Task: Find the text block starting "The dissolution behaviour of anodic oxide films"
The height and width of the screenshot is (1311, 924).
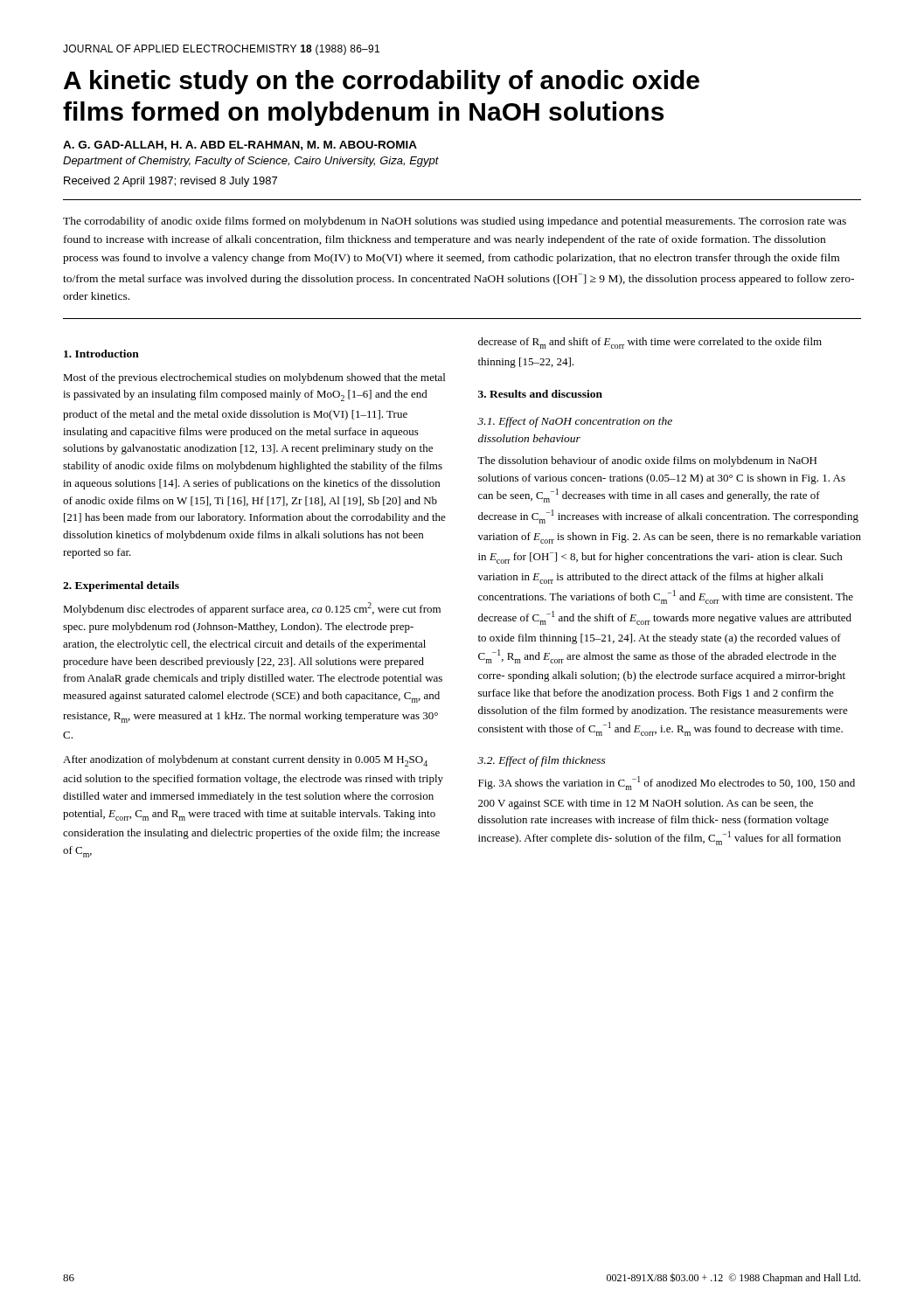Action: [x=669, y=595]
